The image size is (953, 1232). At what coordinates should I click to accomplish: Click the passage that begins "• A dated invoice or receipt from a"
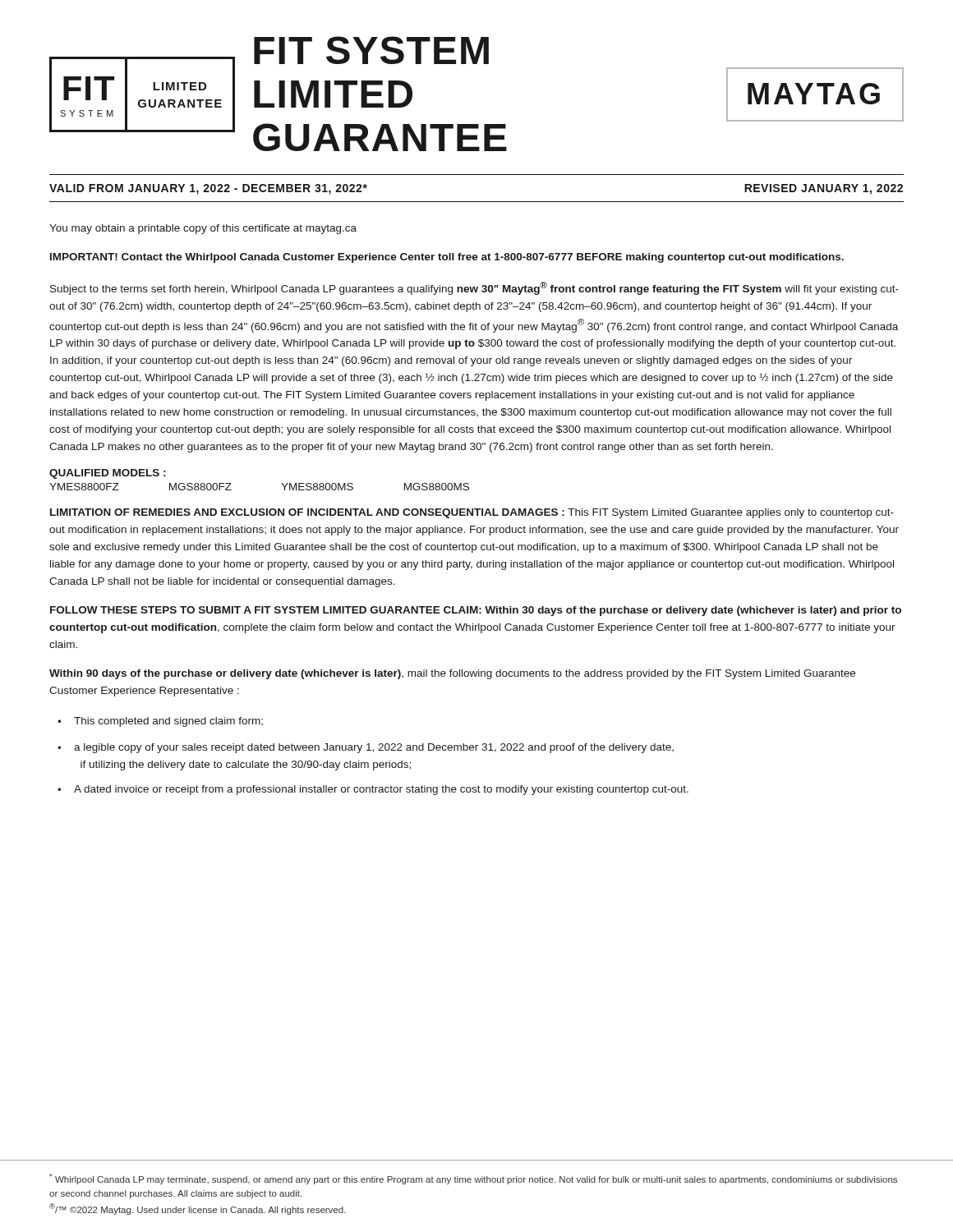click(373, 790)
